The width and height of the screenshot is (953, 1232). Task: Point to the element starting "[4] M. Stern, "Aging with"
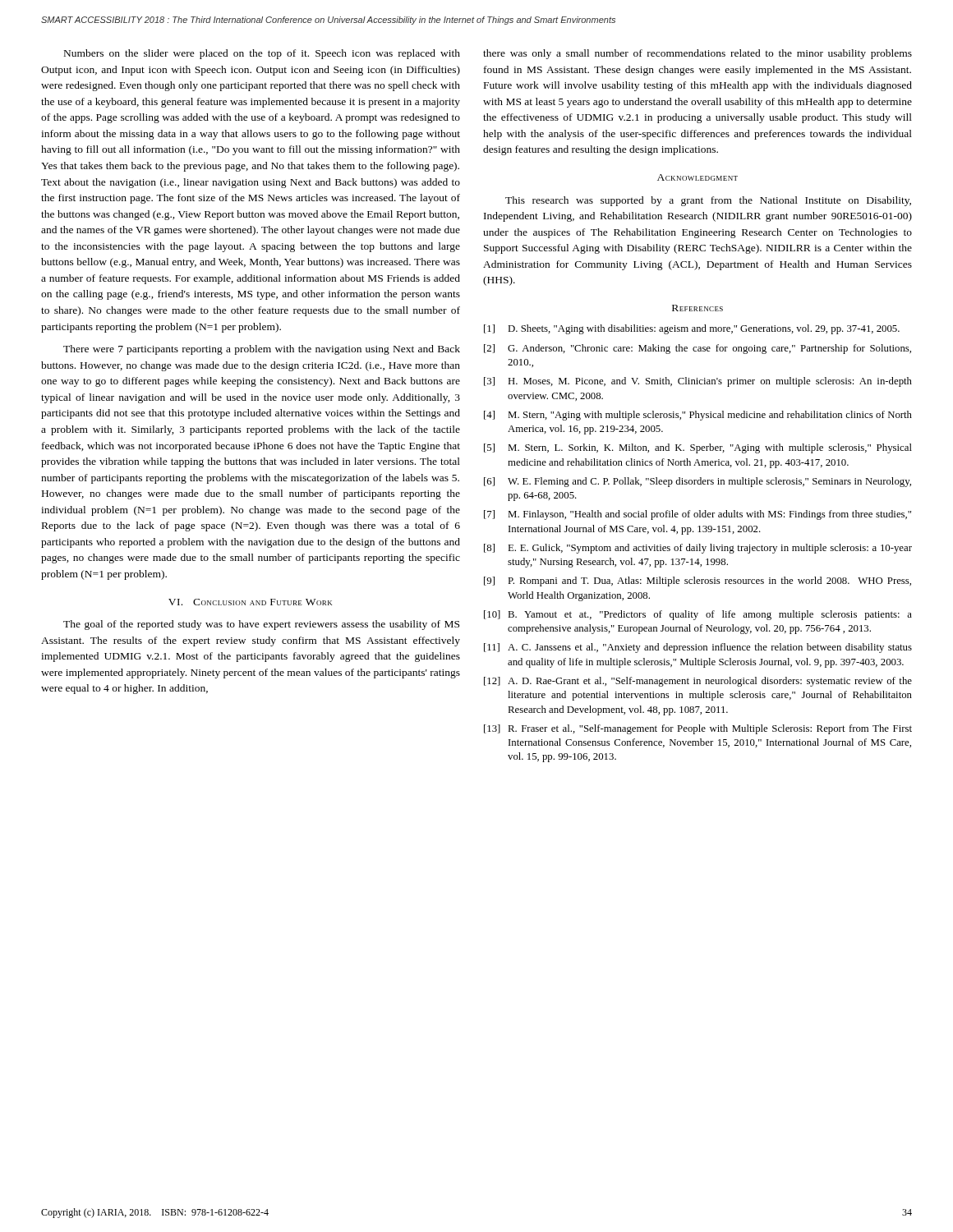698,422
